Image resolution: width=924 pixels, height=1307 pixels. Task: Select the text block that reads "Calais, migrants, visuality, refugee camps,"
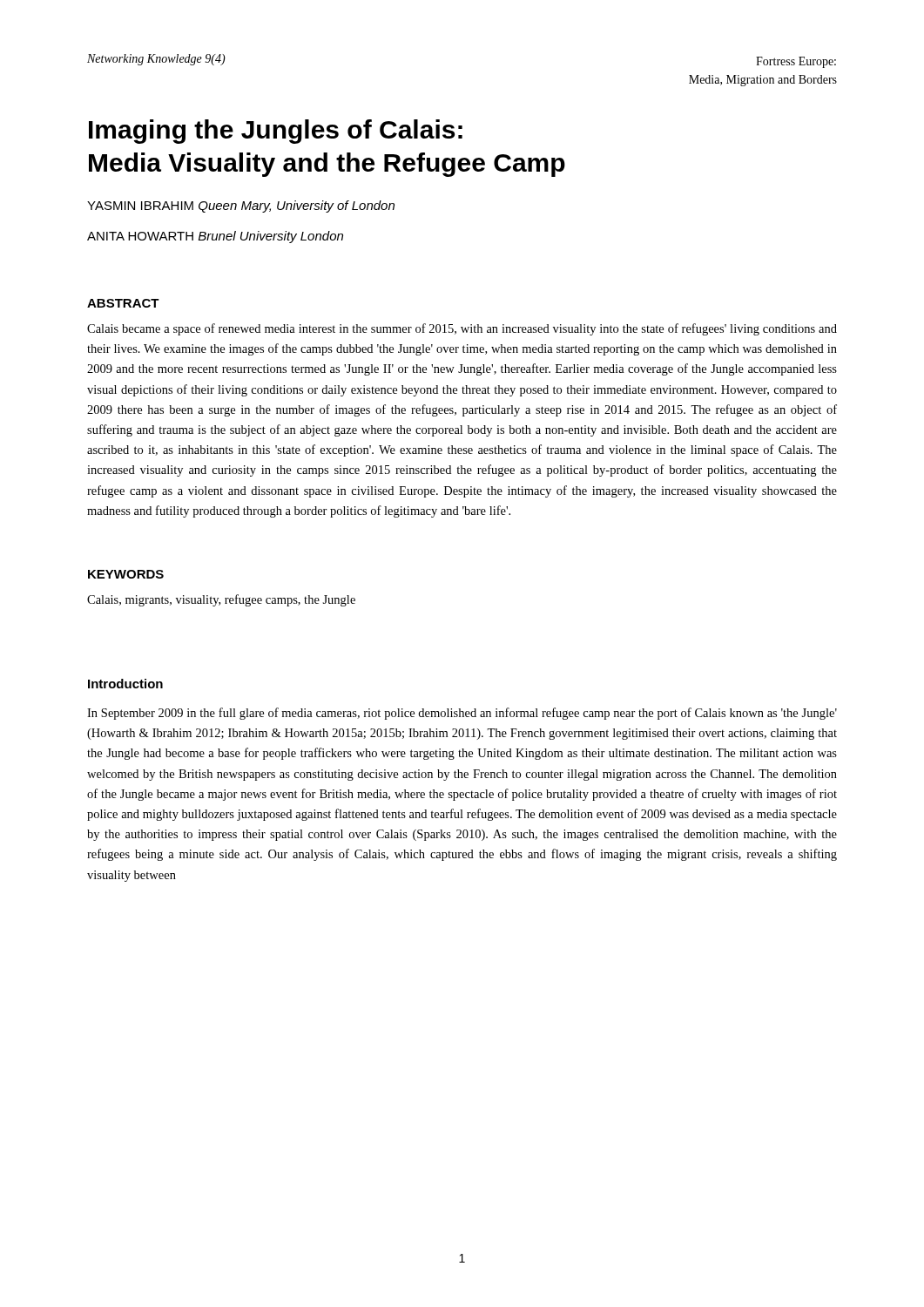point(221,599)
